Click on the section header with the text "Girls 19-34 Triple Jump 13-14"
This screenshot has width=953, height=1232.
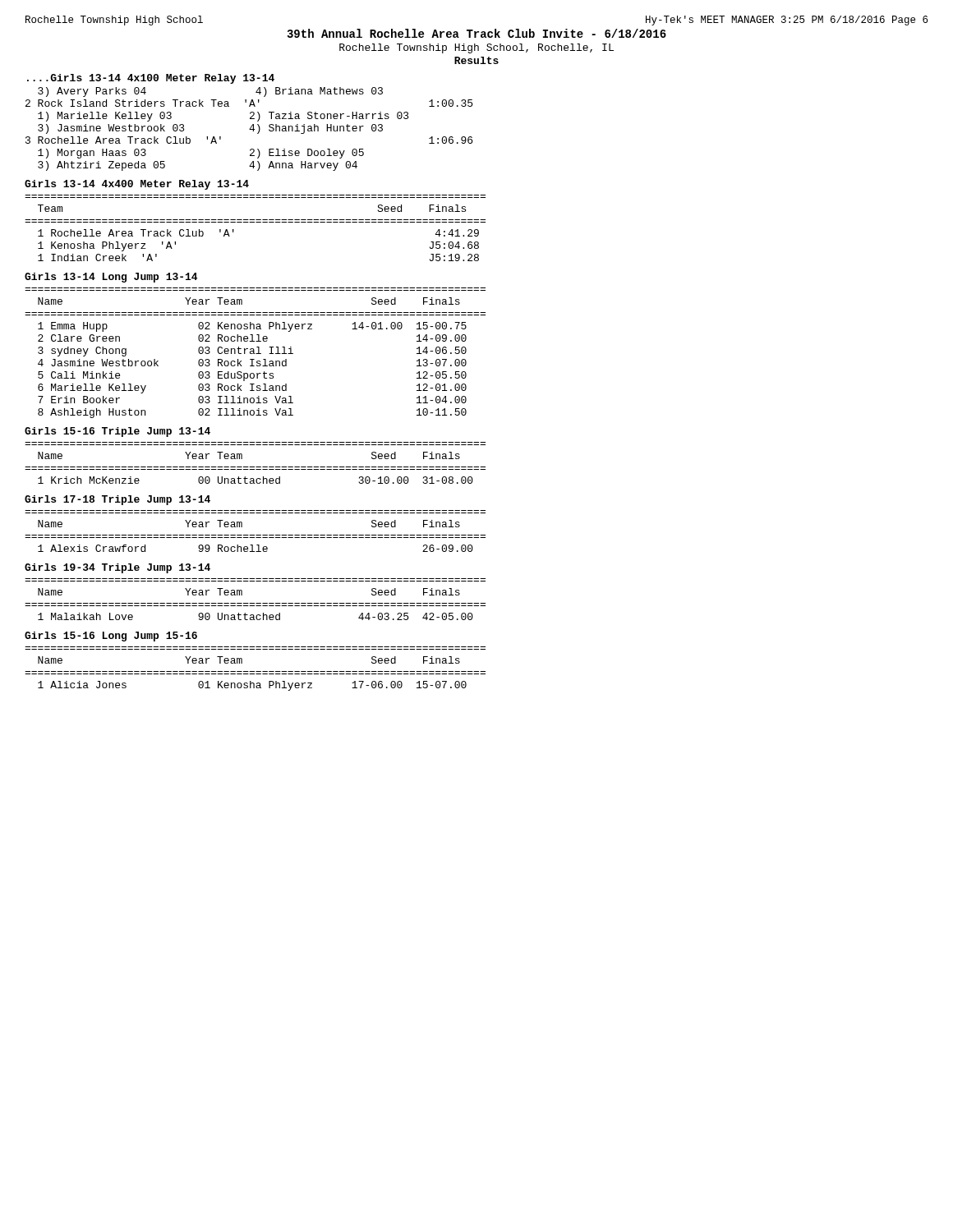coord(118,568)
